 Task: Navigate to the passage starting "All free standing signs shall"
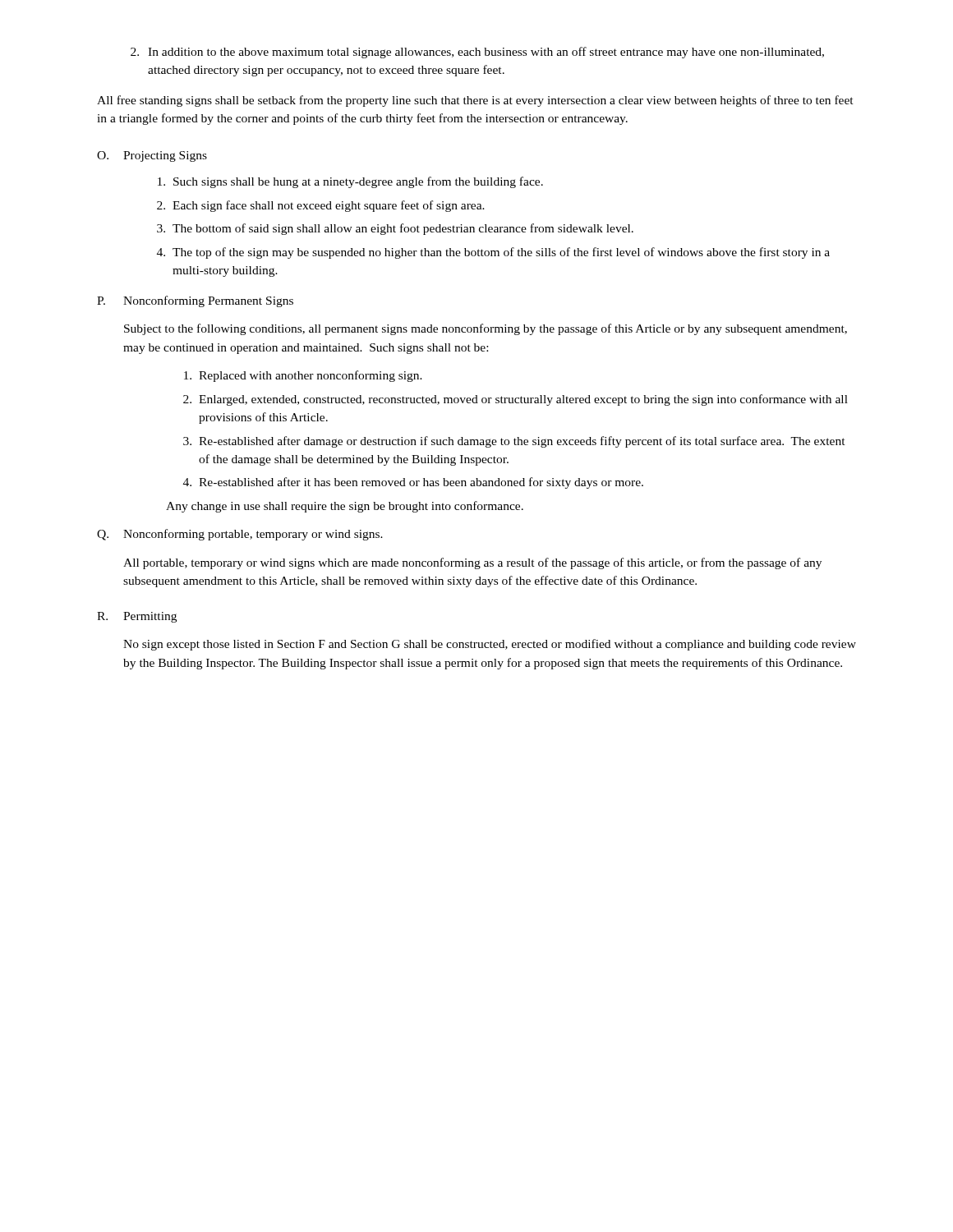(x=475, y=109)
